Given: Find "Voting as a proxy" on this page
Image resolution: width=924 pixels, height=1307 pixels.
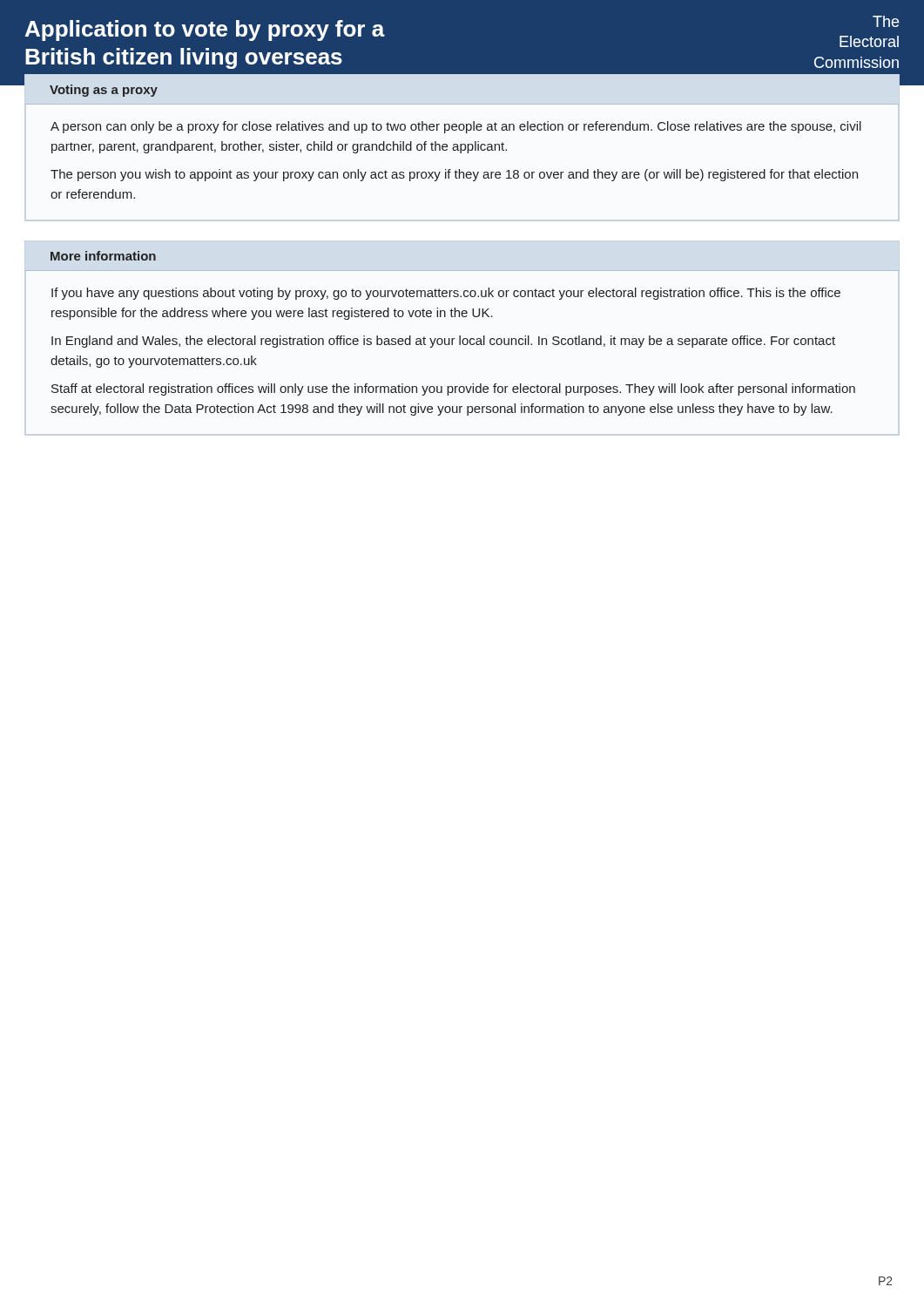Looking at the screenshot, I should (x=104, y=89).
